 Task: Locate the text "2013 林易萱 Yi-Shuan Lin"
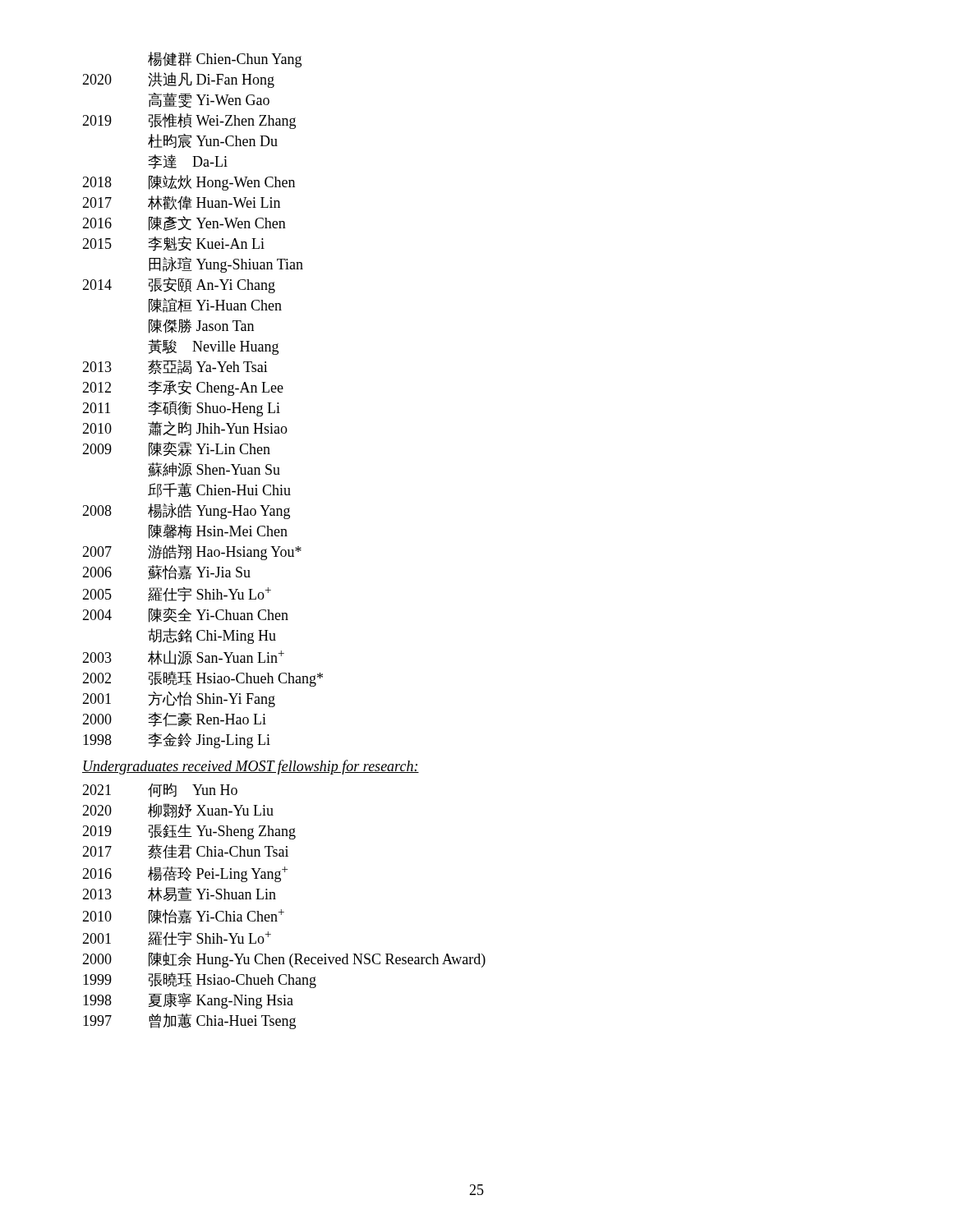click(179, 894)
